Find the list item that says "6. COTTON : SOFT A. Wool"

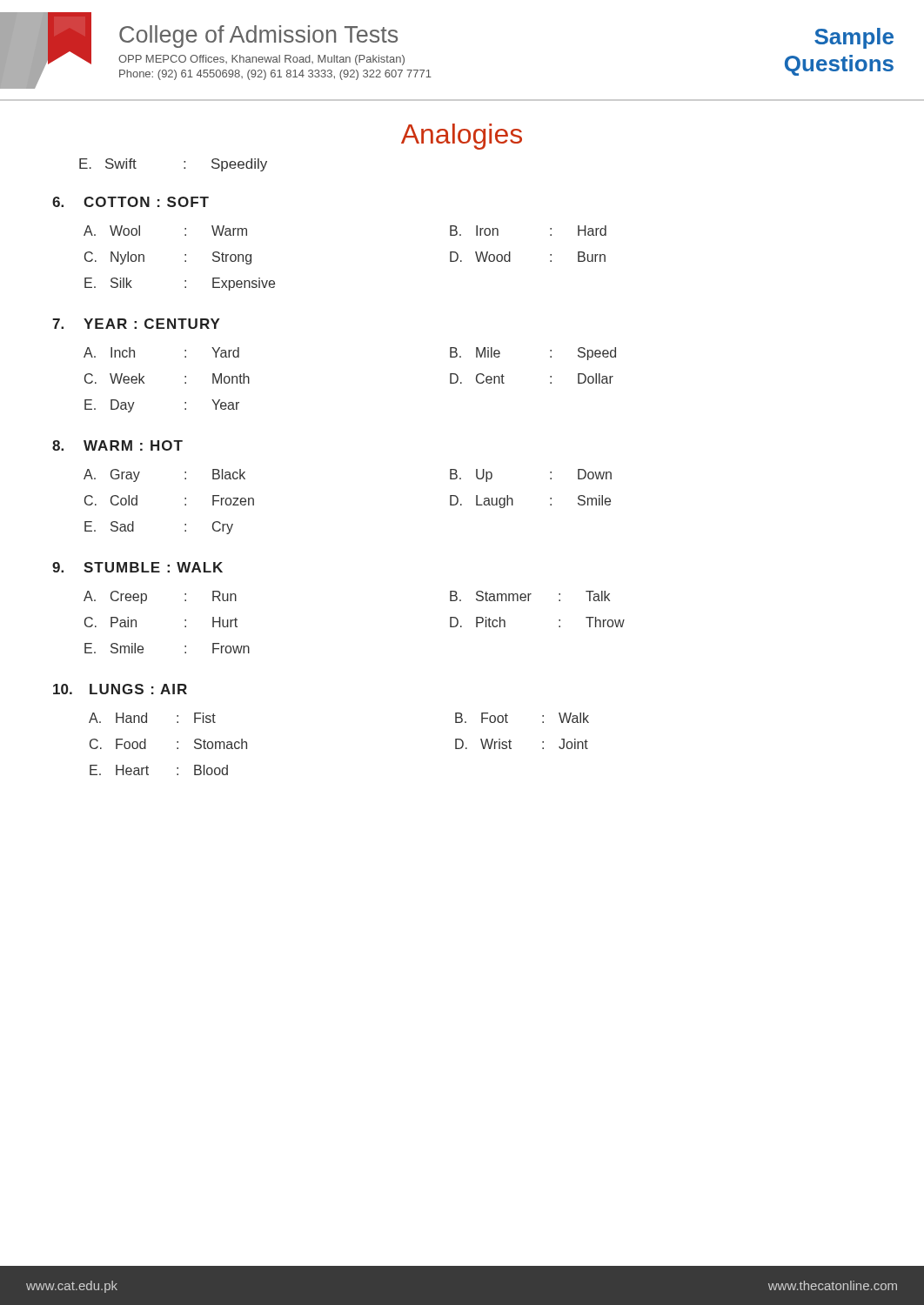click(x=462, y=243)
